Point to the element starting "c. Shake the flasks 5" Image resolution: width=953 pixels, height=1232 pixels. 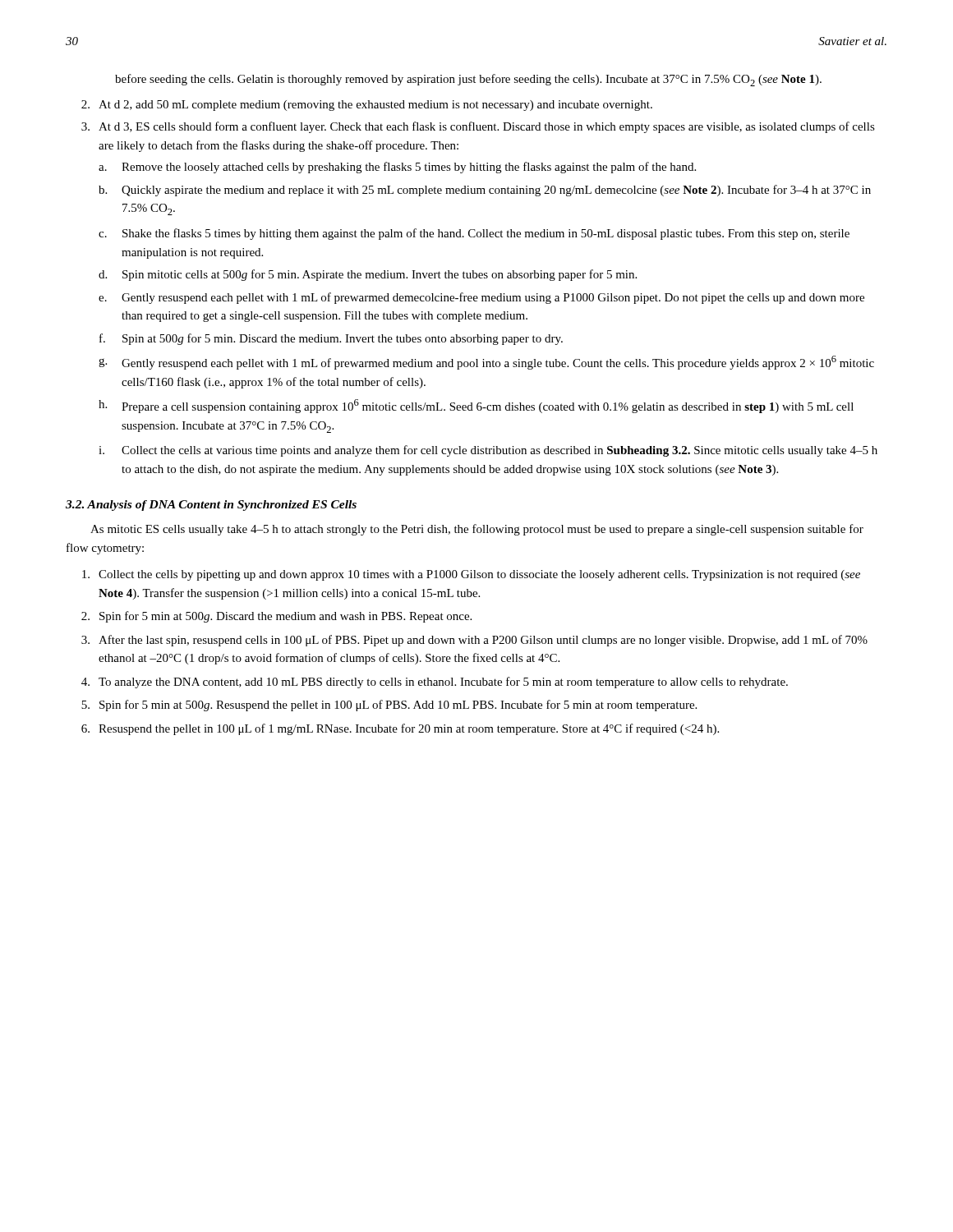493,243
